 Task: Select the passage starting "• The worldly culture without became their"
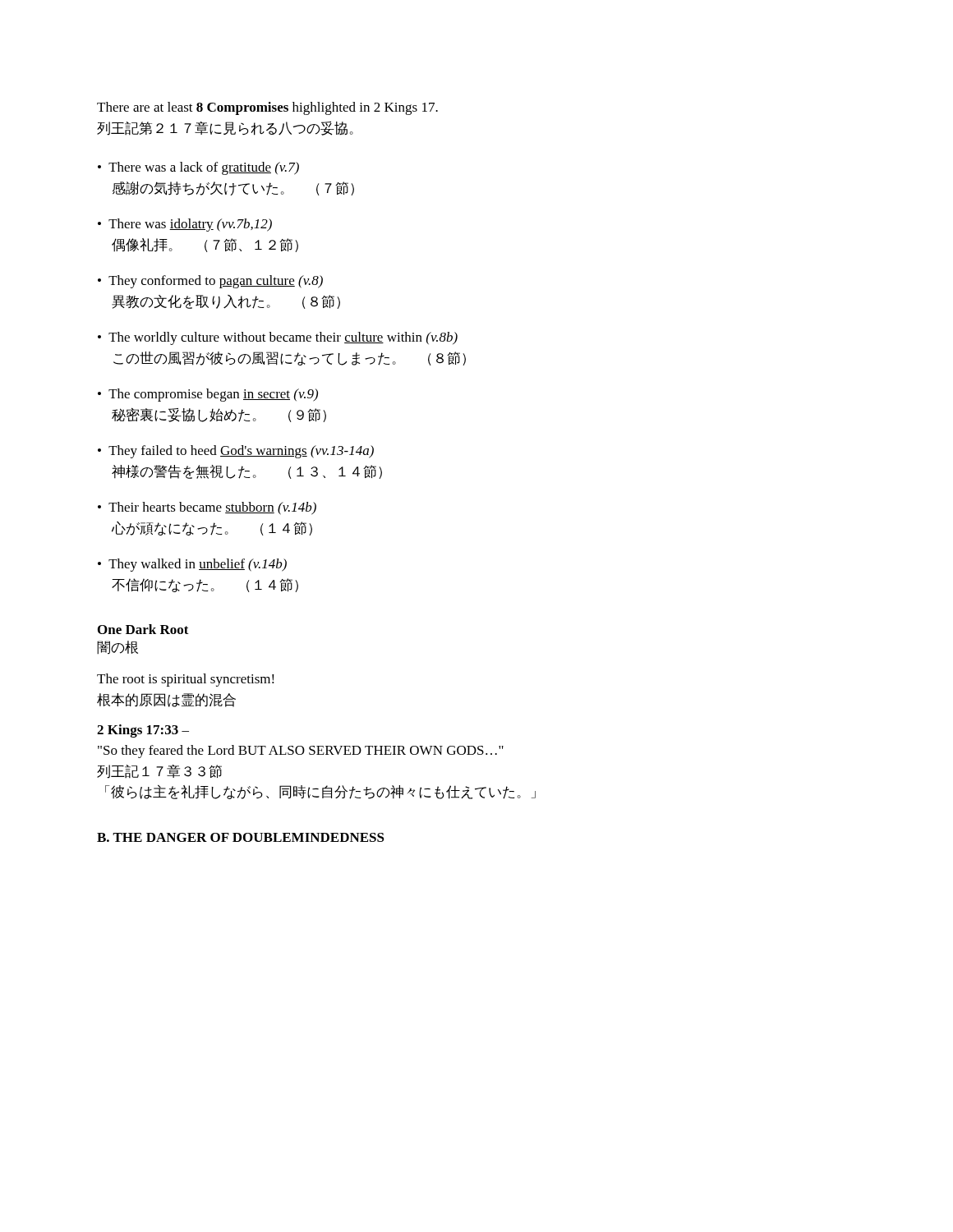[405, 348]
